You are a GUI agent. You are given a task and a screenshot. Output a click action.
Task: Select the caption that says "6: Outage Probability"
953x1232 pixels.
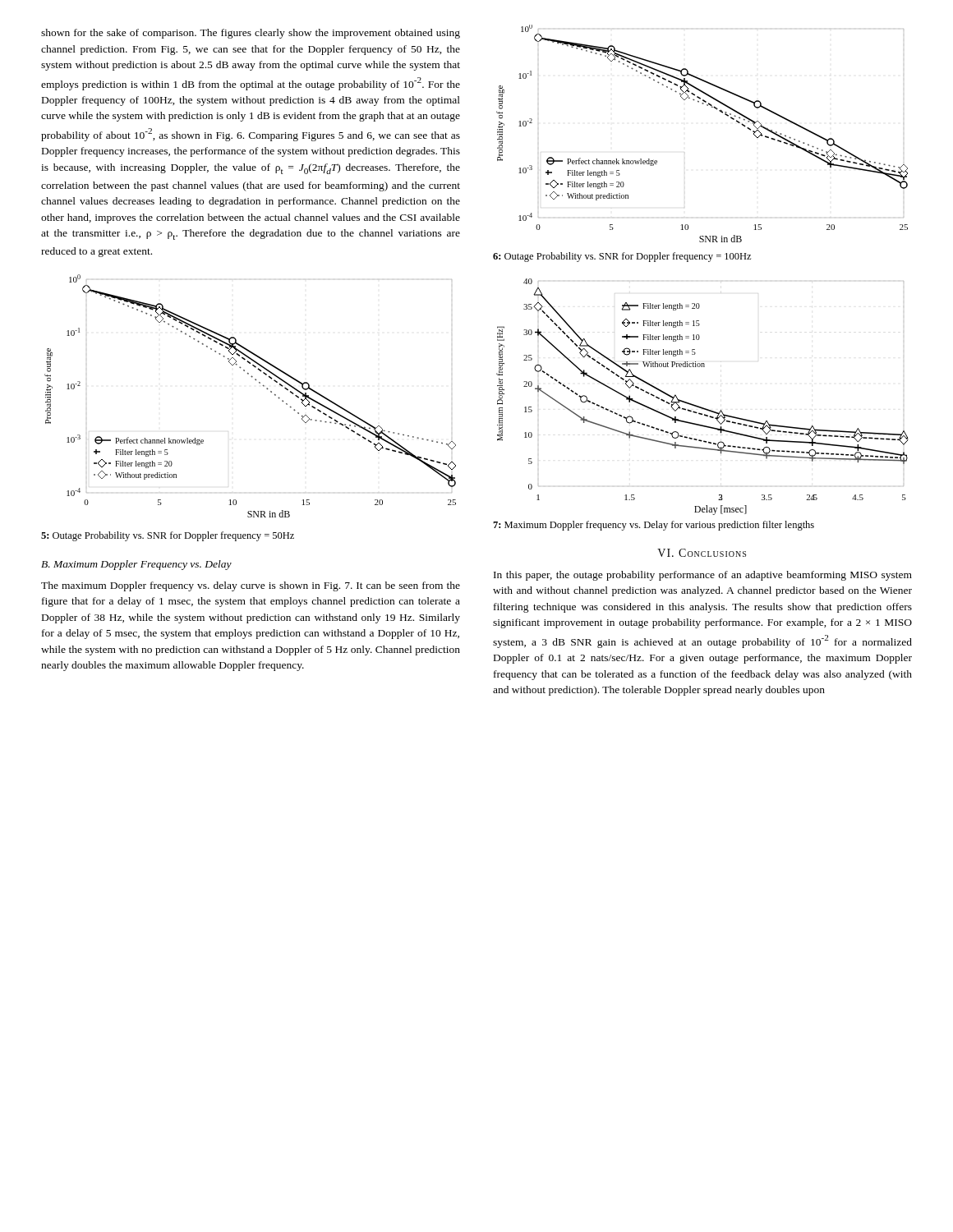click(622, 256)
